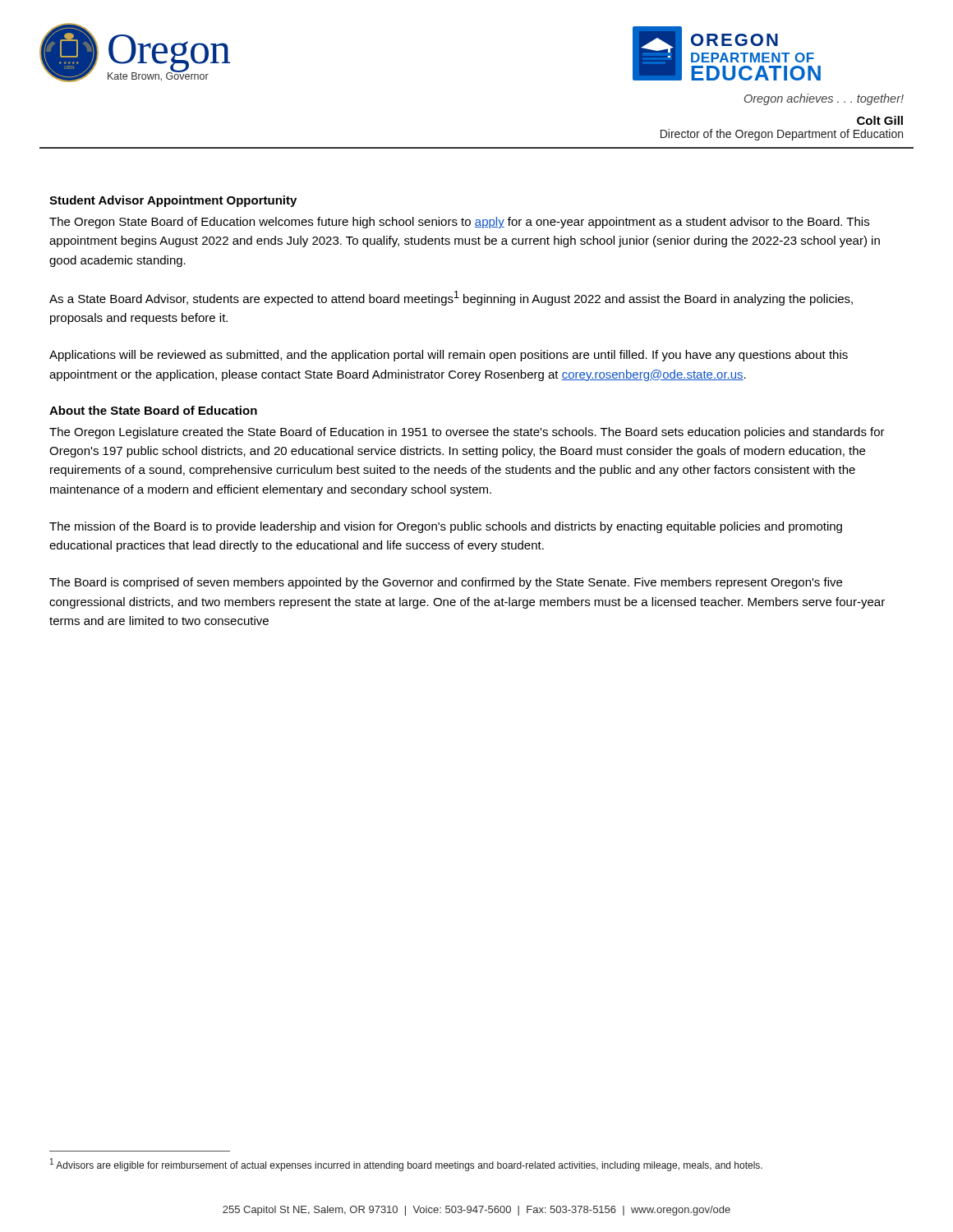Point to the block beginning "Applications will be reviewed as submitted, and"
This screenshot has width=953, height=1232.
pos(449,364)
